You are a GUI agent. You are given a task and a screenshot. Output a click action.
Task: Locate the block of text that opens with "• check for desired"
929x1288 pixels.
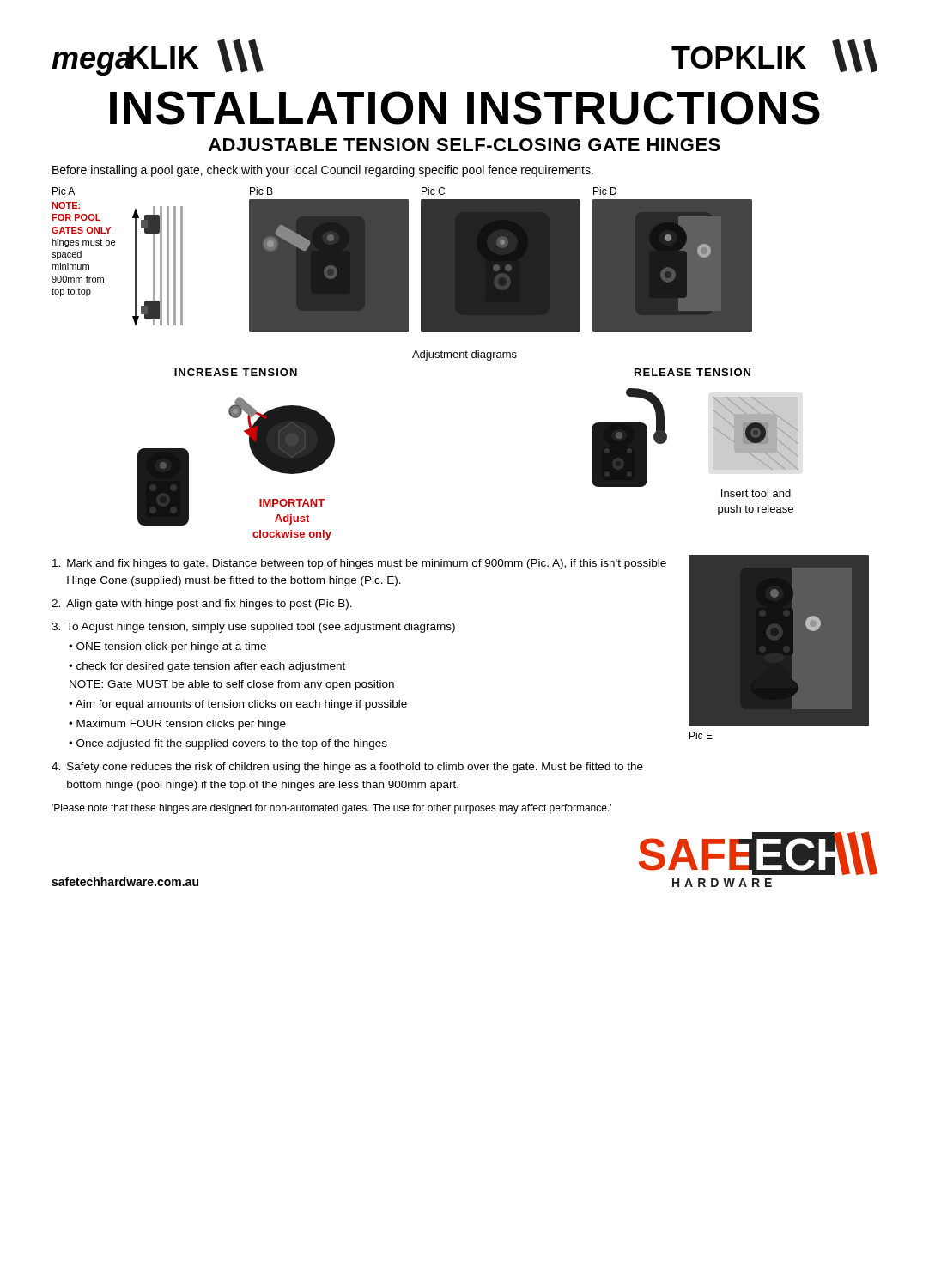click(x=232, y=675)
